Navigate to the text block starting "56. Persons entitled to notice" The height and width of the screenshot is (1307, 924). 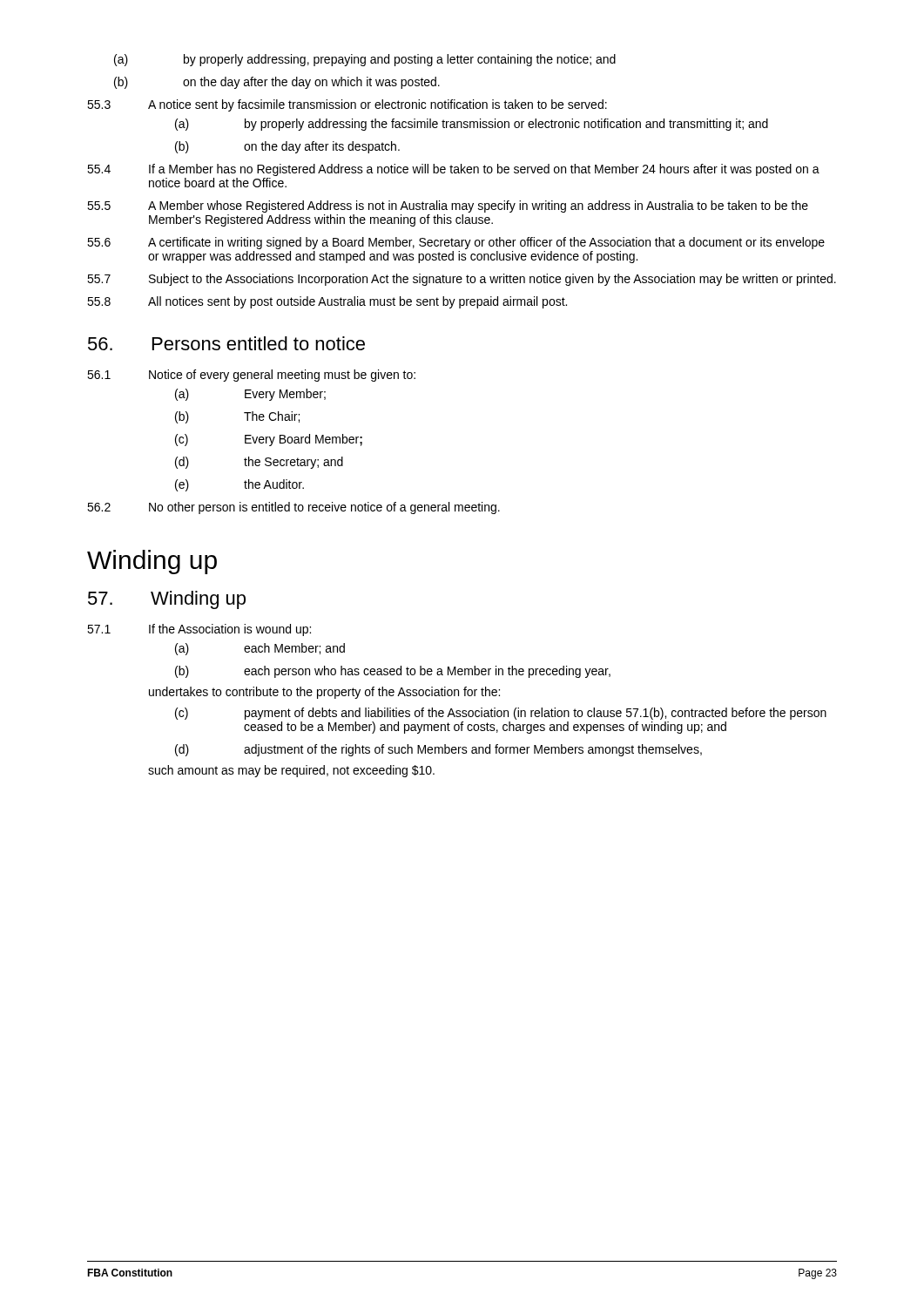226,344
